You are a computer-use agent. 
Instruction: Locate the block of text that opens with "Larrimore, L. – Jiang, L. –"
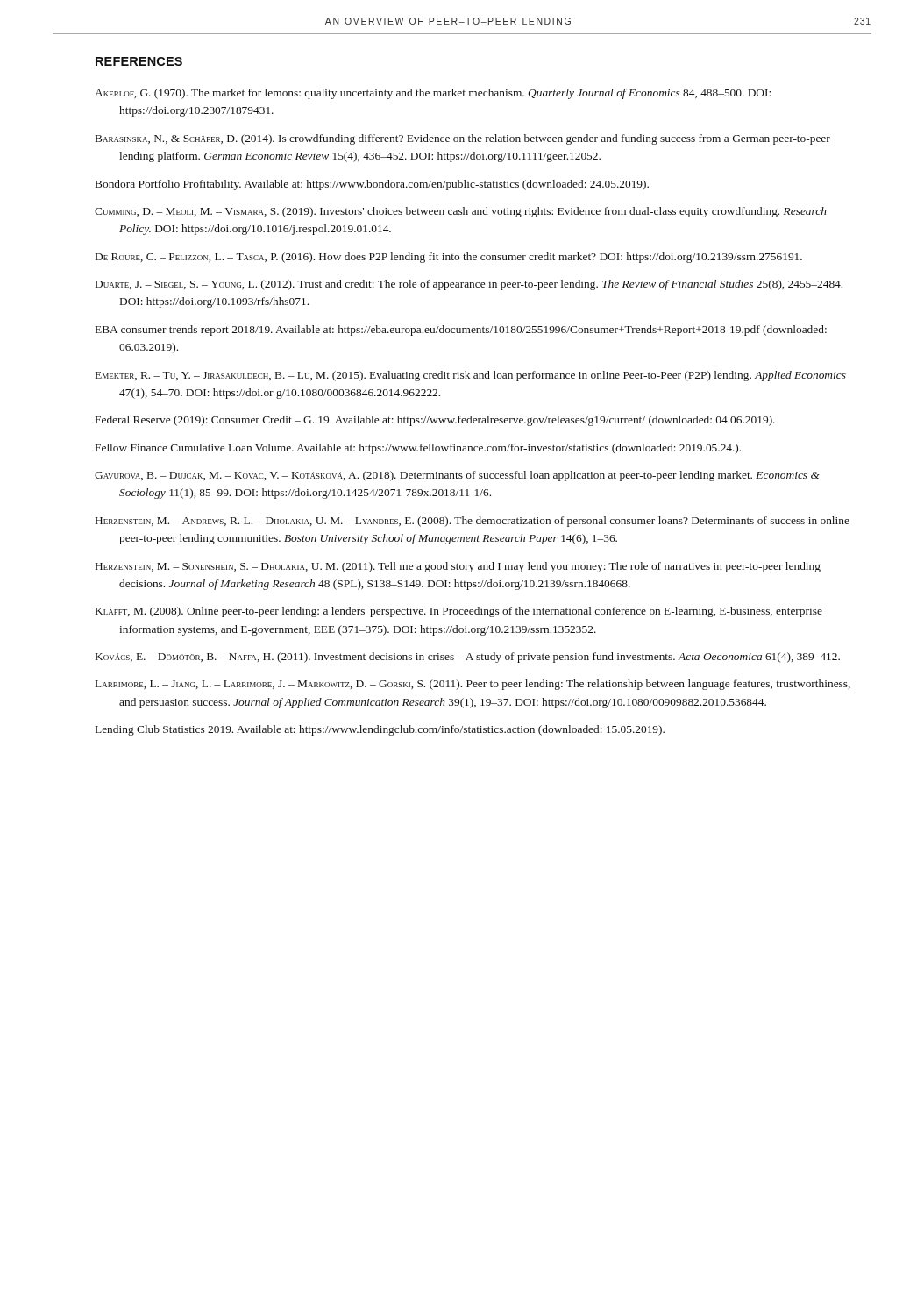pyautogui.click(x=473, y=693)
